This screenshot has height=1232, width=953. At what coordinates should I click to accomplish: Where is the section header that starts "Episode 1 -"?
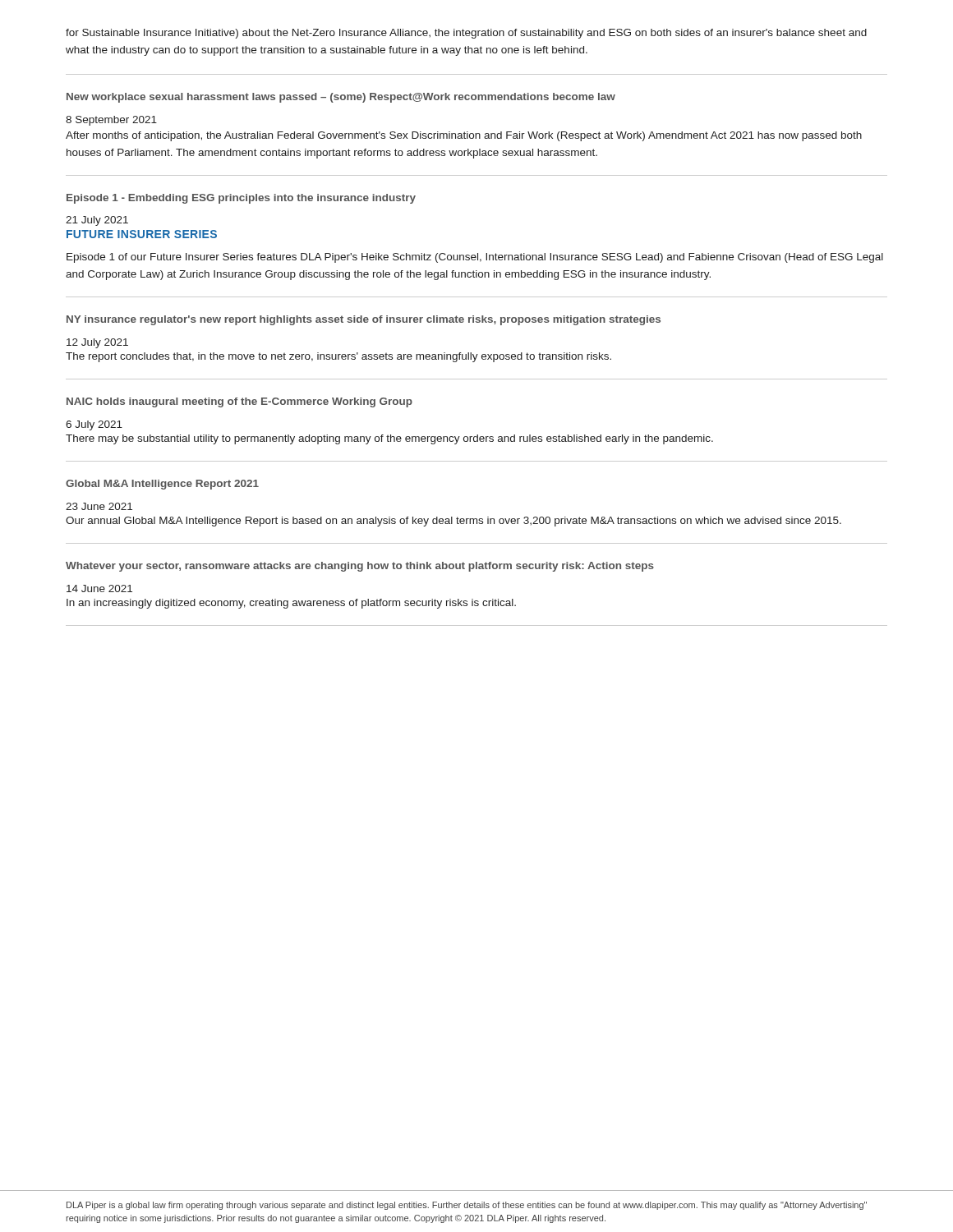(x=241, y=197)
